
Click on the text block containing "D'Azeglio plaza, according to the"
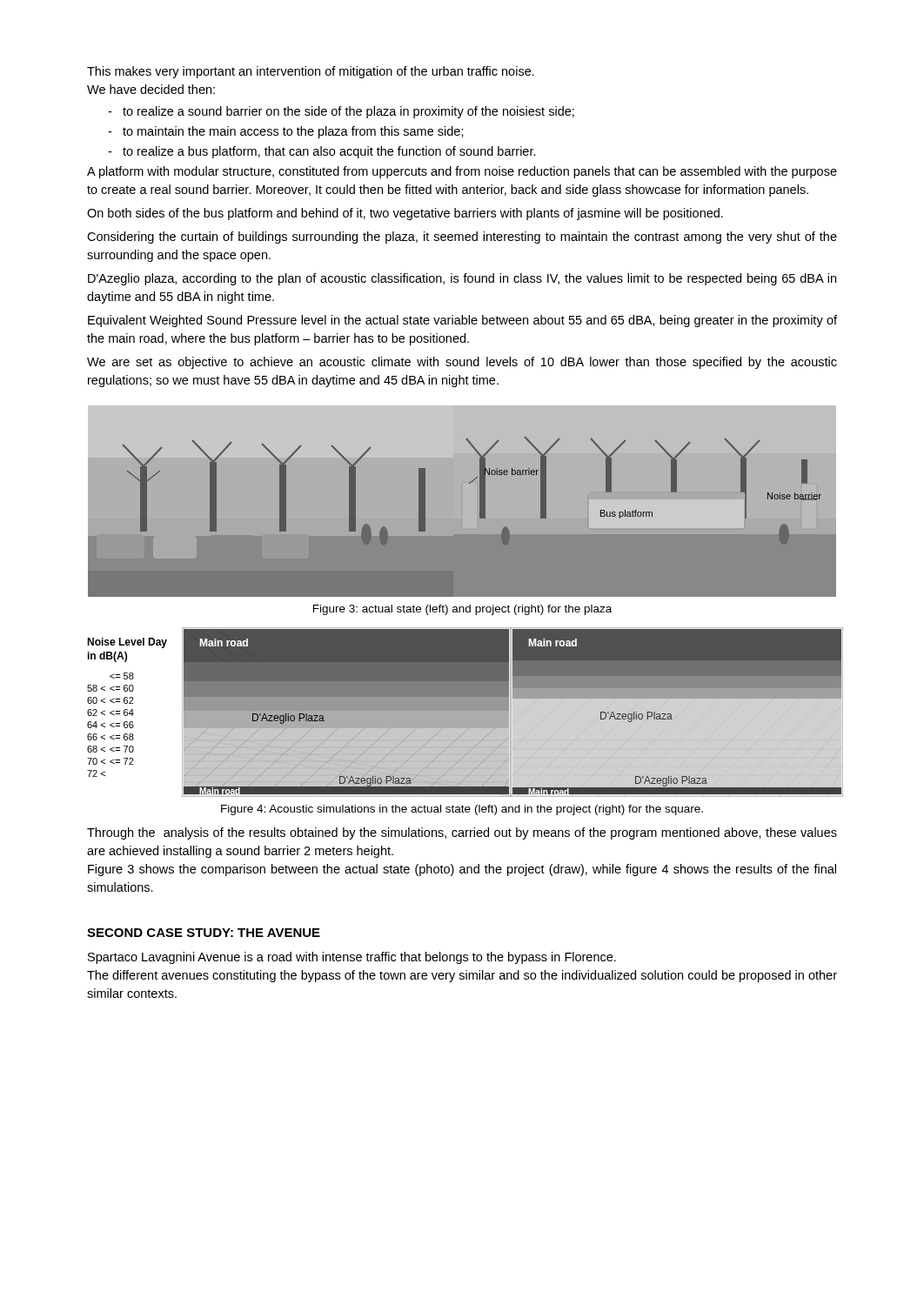pos(462,288)
